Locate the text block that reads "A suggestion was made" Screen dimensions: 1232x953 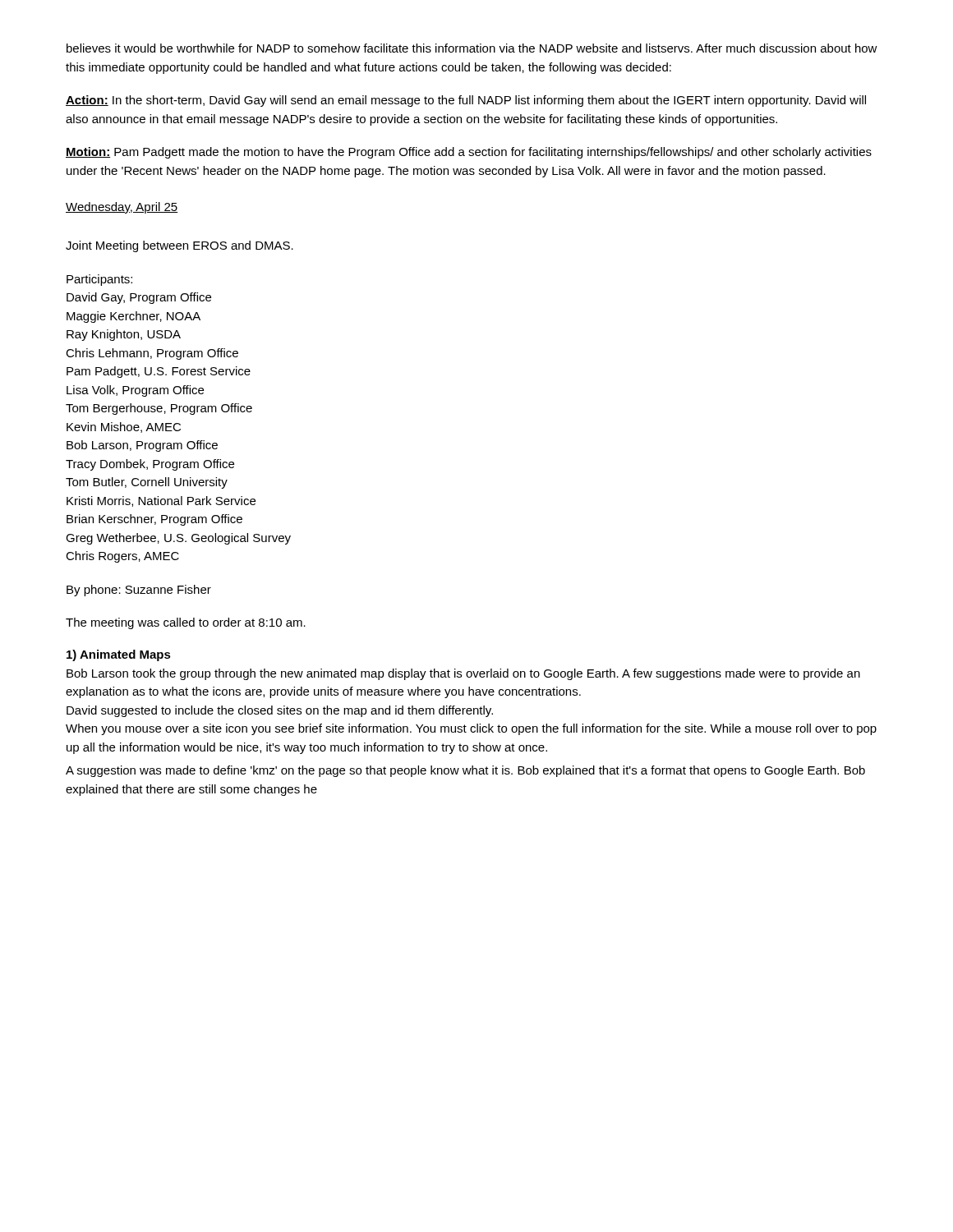tap(466, 779)
